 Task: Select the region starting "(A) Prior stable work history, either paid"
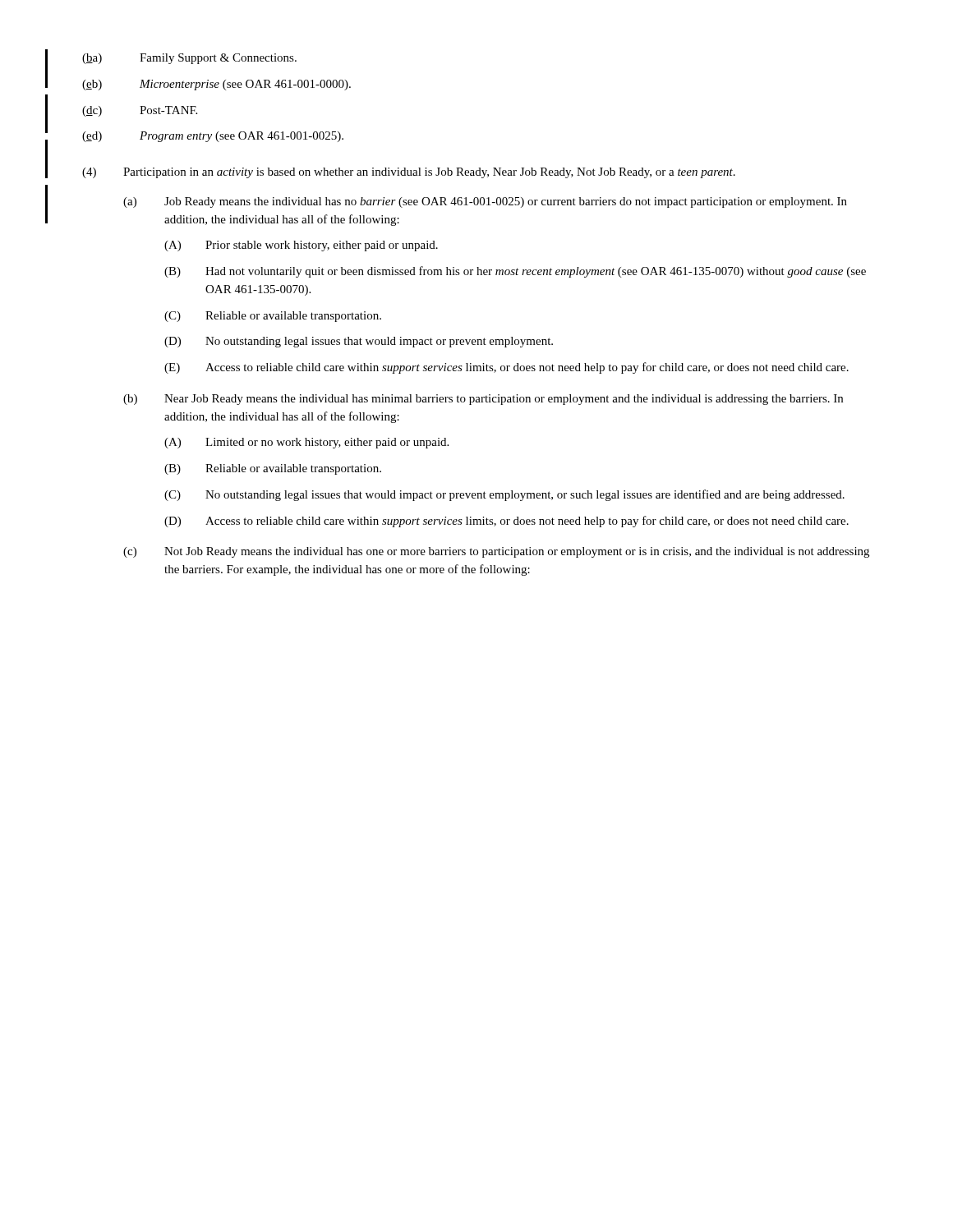[301, 246]
